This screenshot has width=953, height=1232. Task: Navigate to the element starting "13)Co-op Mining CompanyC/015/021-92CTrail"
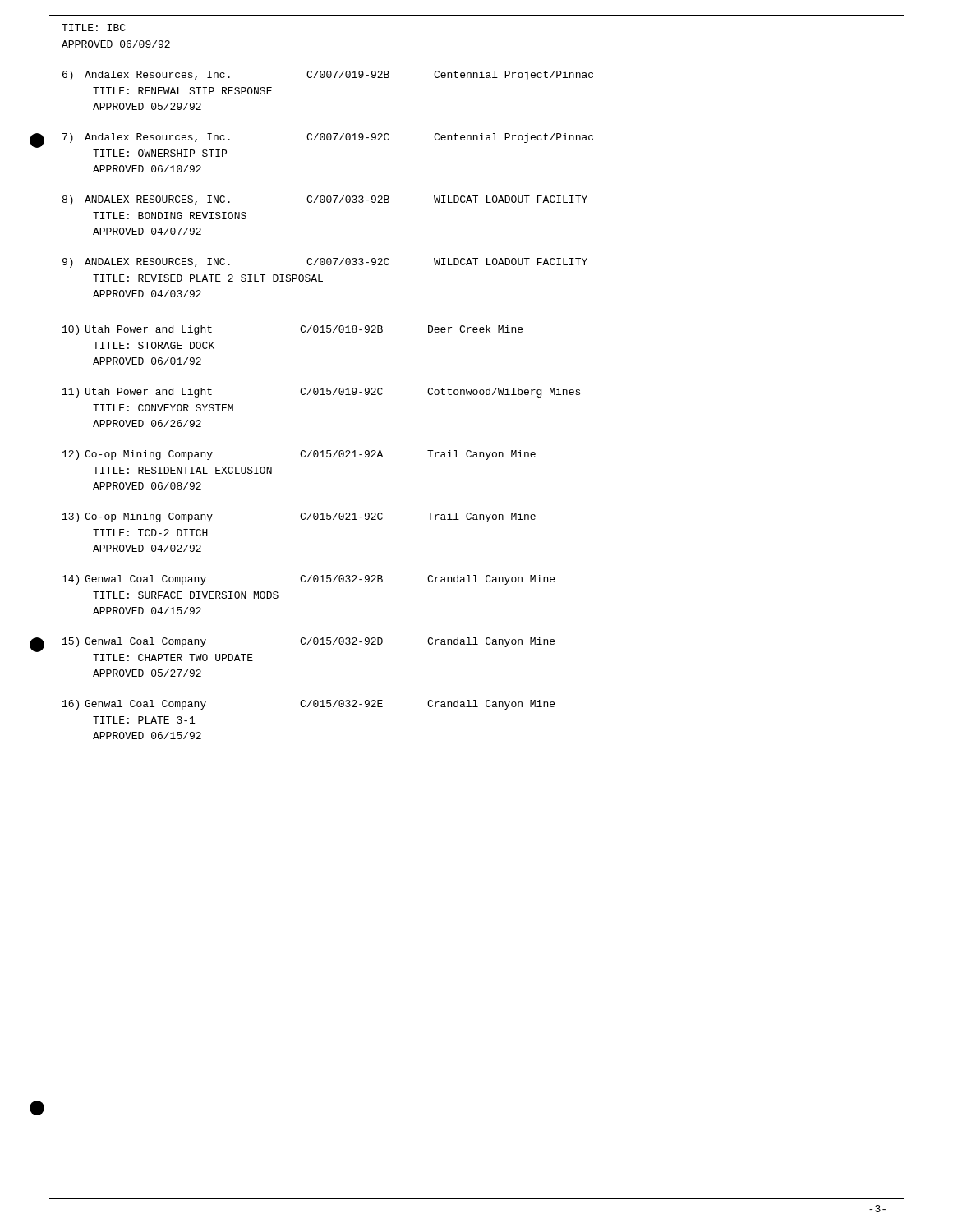tap(299, 517)
